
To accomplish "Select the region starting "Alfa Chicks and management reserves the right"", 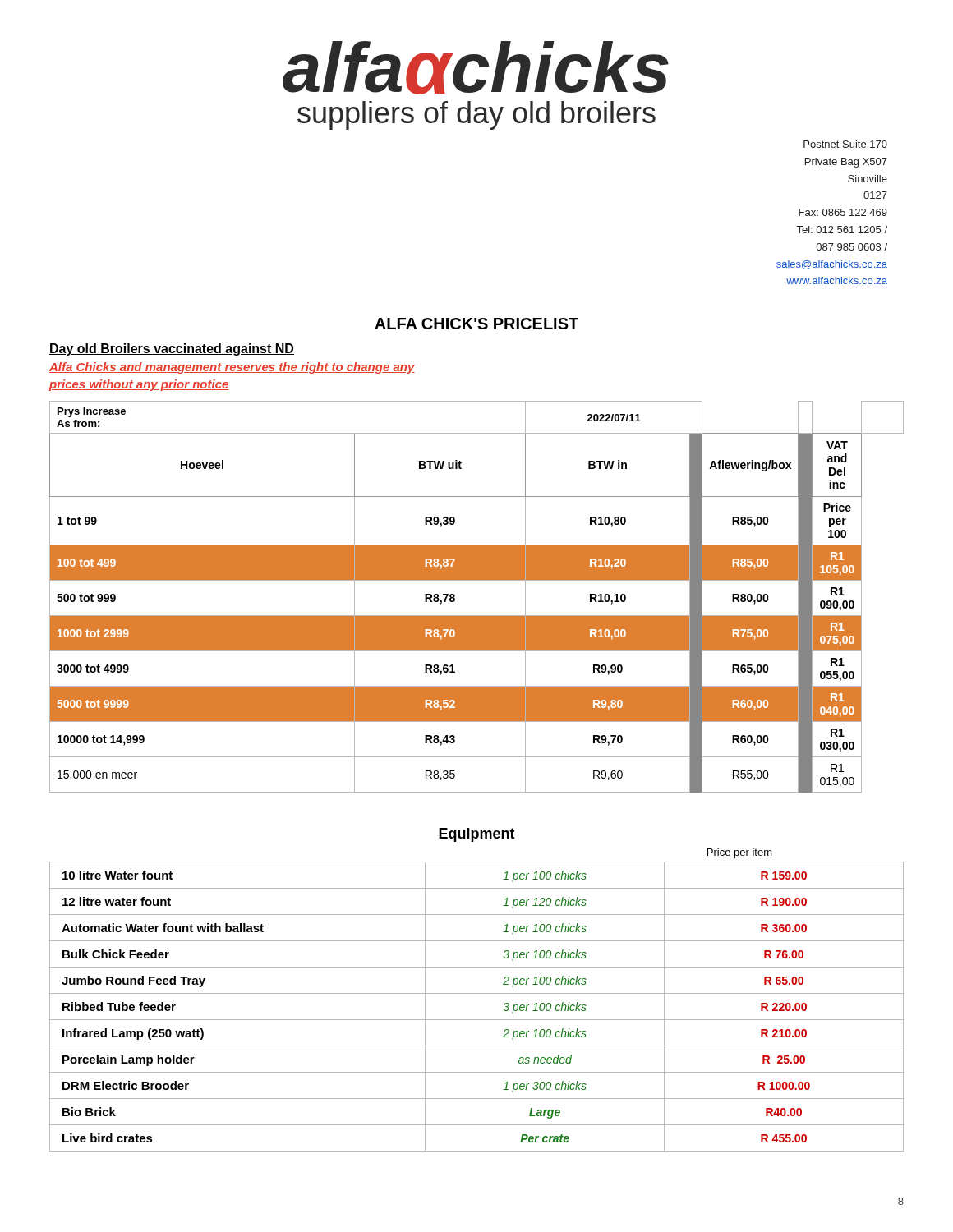I will pos(232,375).
